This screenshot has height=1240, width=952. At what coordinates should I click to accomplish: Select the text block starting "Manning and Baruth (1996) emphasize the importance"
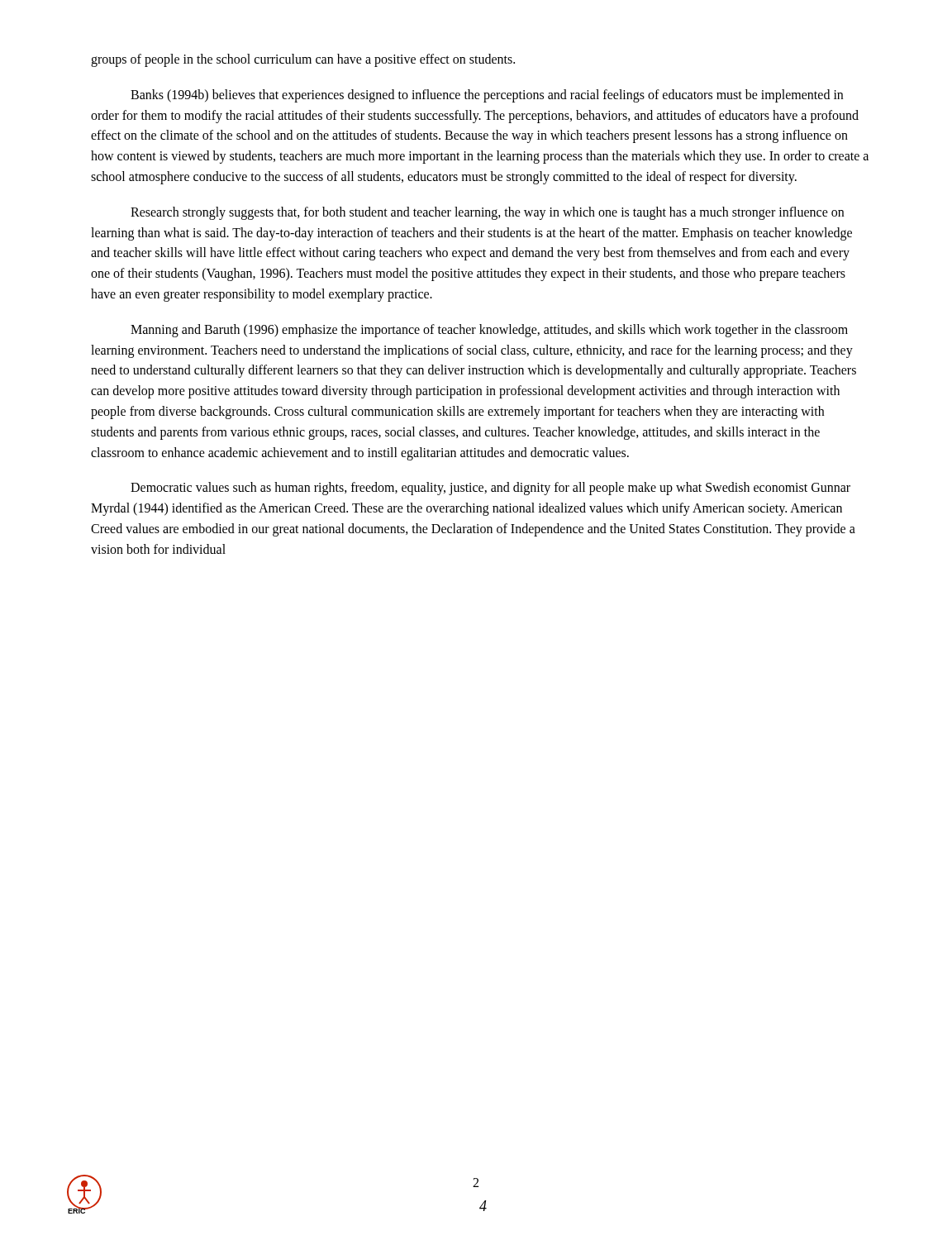[474, 391]
